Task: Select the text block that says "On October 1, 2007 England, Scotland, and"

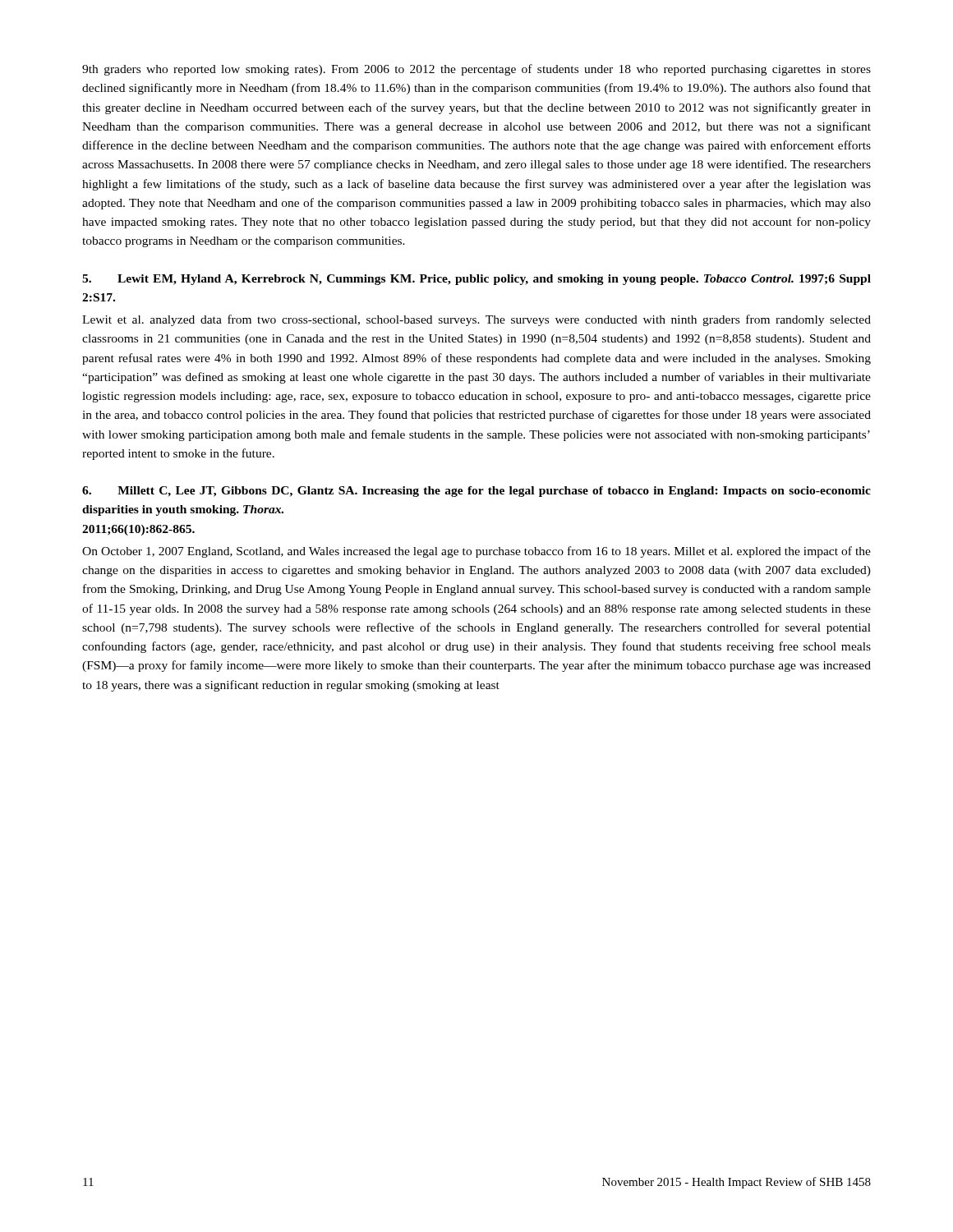Action: pyautogui.click(x=476, y=617)
